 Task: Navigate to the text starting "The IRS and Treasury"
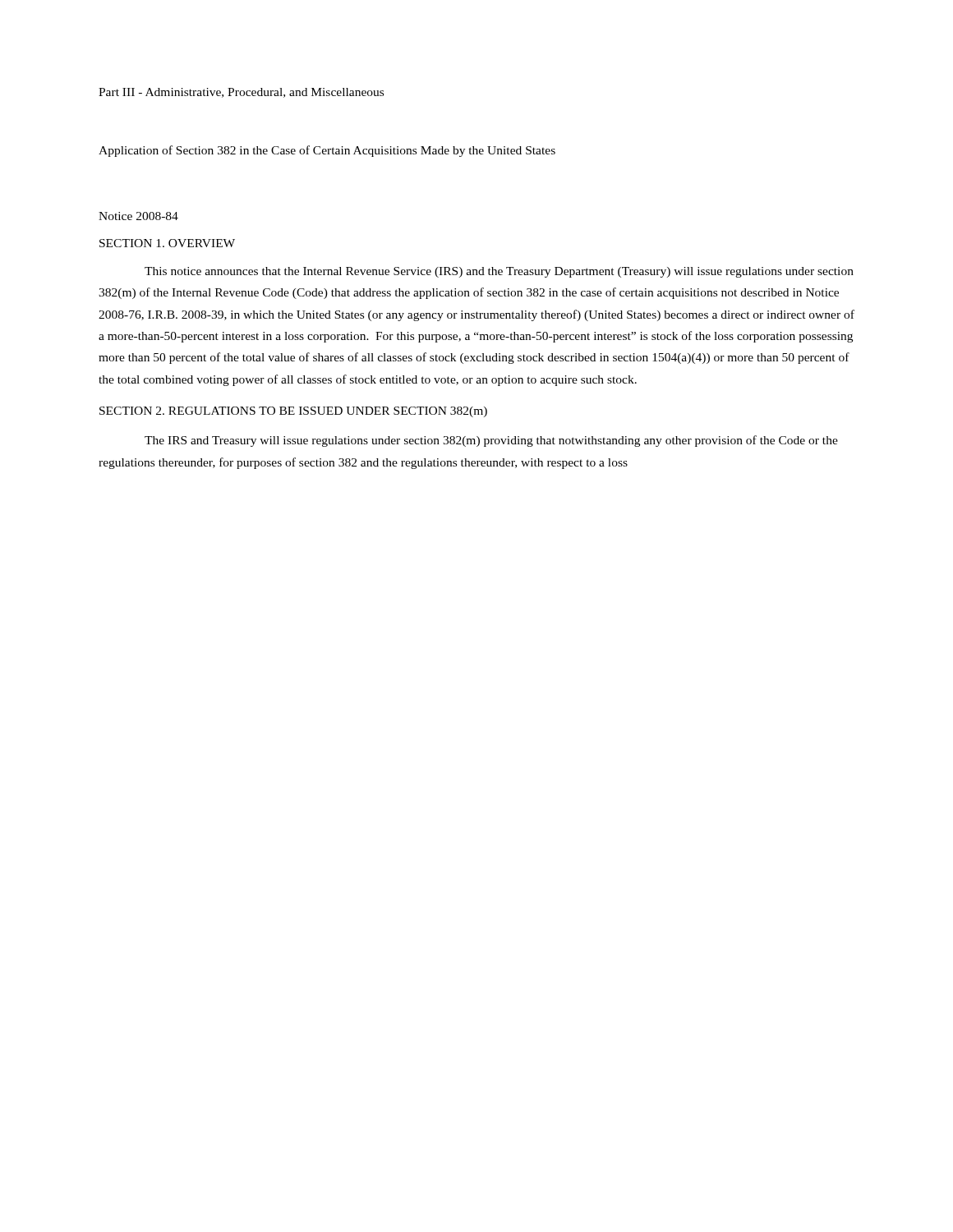pos(476,452)
